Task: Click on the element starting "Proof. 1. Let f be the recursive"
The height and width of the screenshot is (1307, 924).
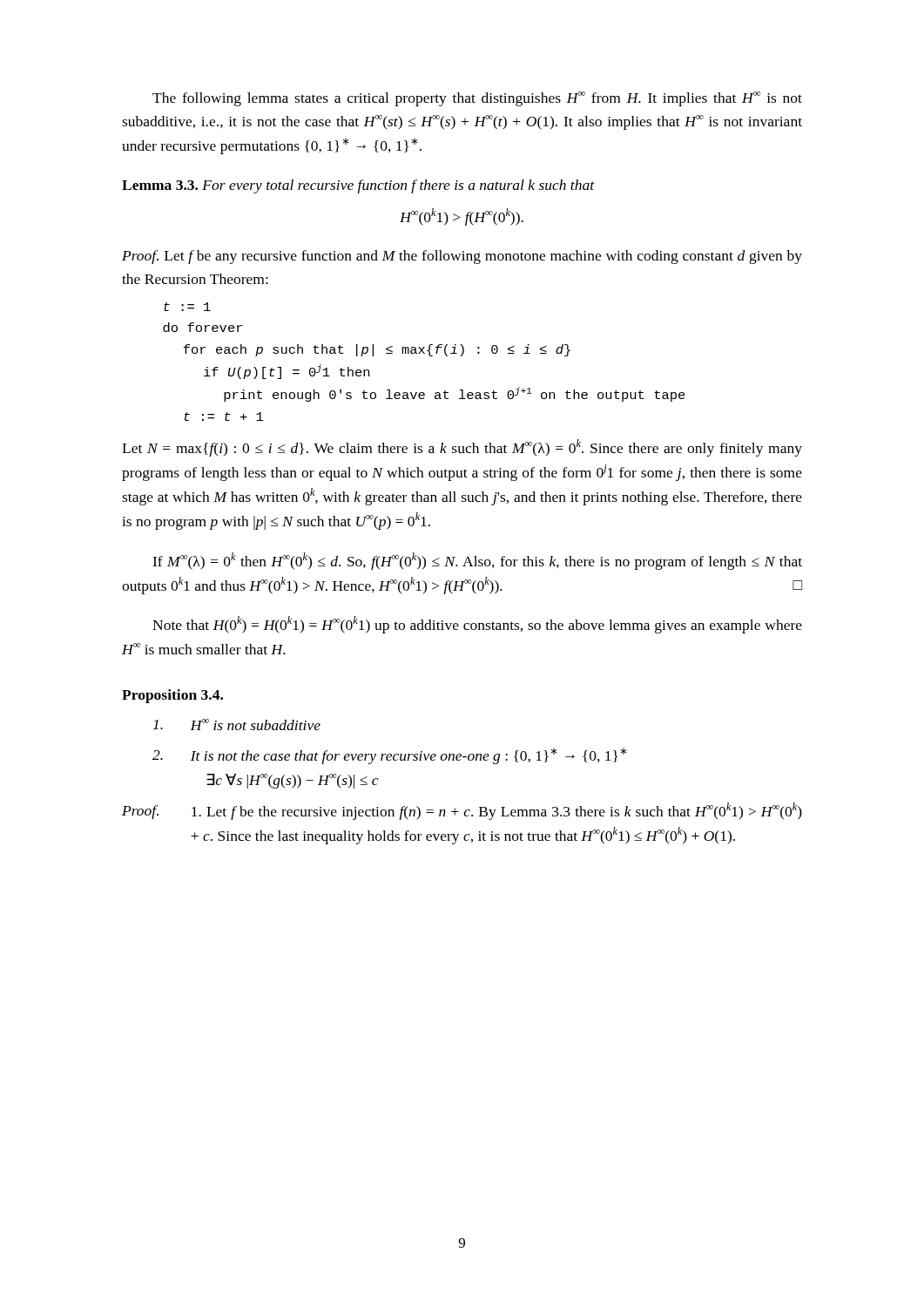Action: coord(462,824)
